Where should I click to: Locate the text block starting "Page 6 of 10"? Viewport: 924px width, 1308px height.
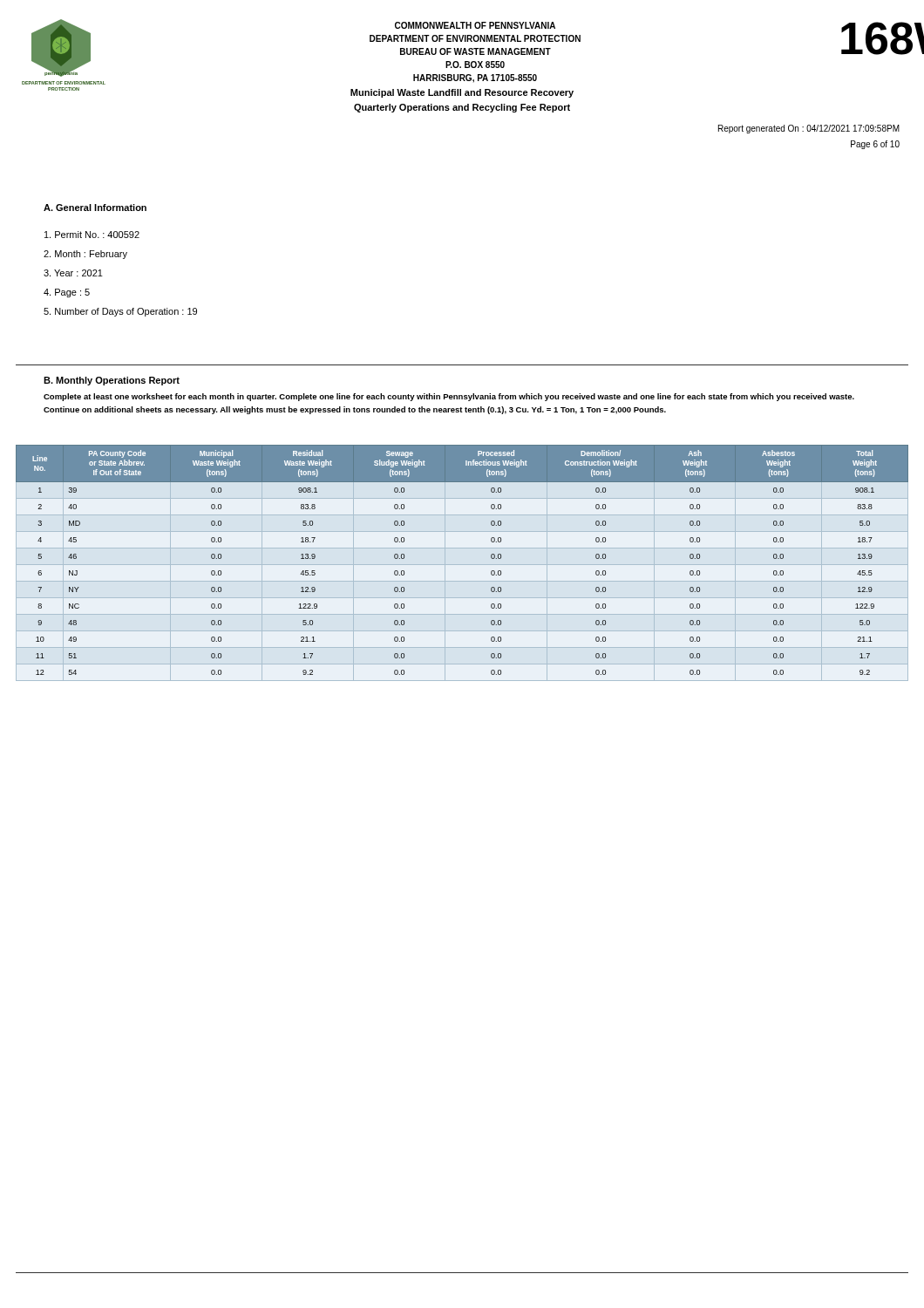tap(875, 144)
